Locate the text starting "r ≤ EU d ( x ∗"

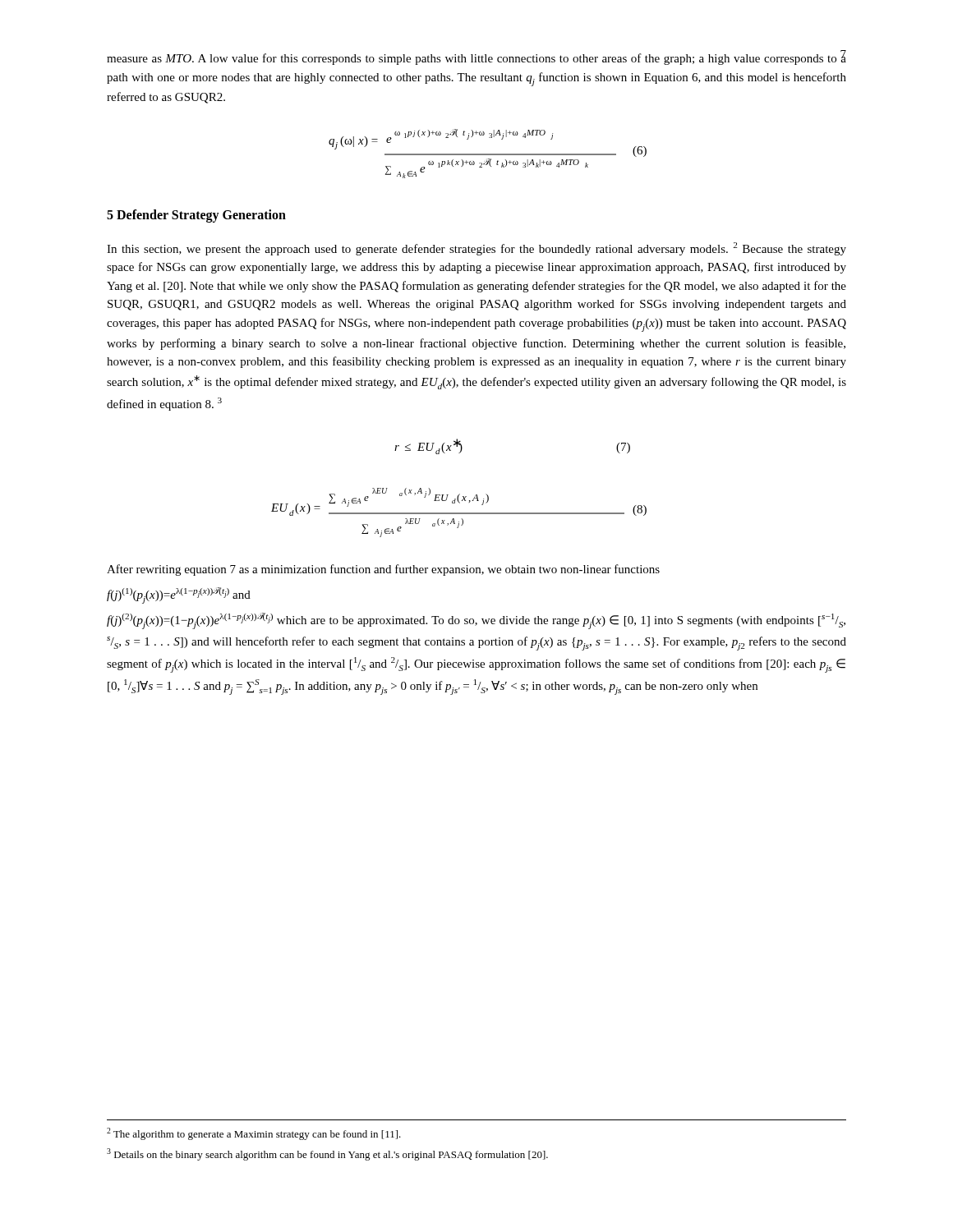(x=432, y=448)
